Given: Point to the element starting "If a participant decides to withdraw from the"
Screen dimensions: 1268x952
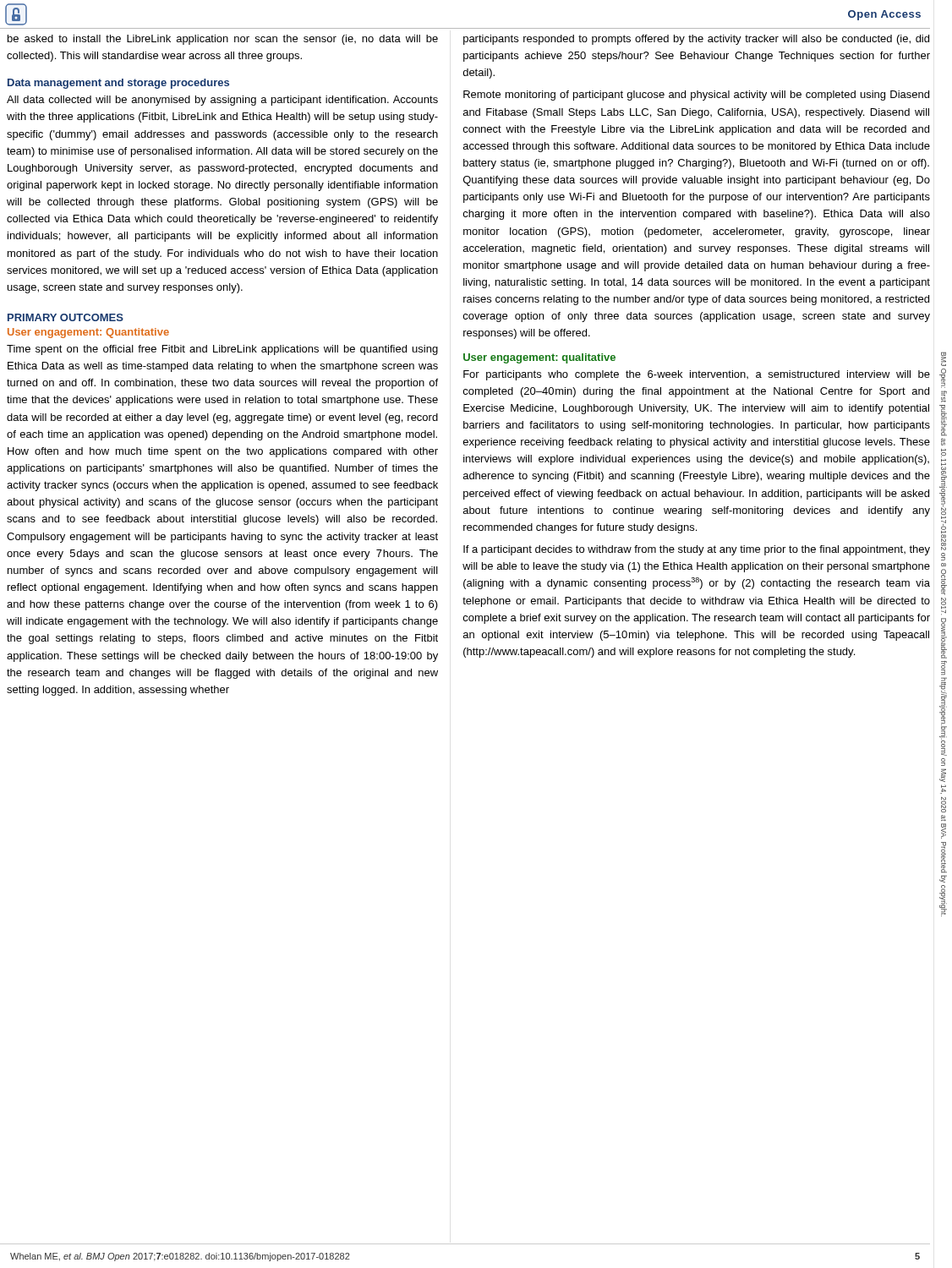Looking at the screenshot, I should coord(696,601).
